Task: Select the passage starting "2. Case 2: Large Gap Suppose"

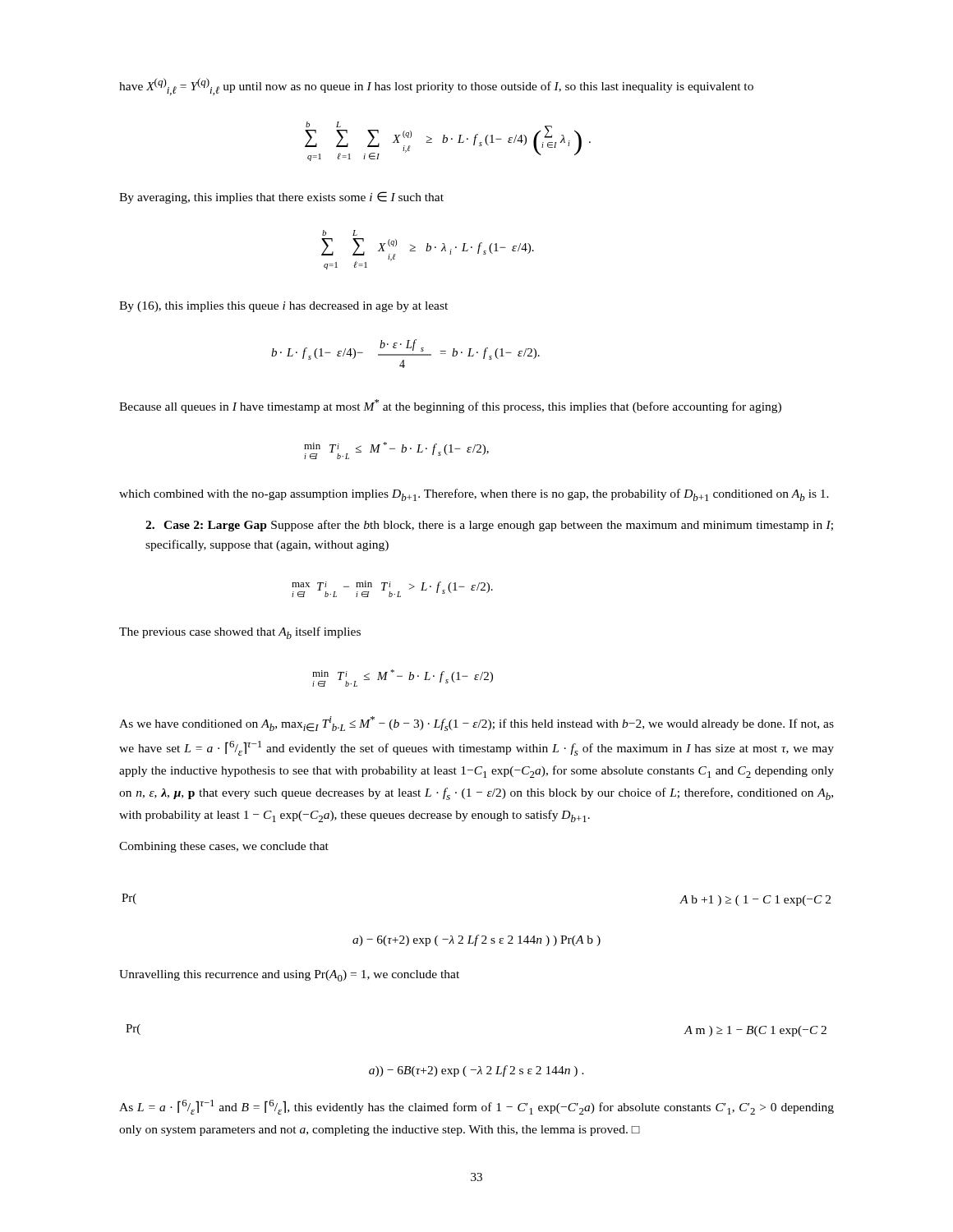Action: click(490, 534)
